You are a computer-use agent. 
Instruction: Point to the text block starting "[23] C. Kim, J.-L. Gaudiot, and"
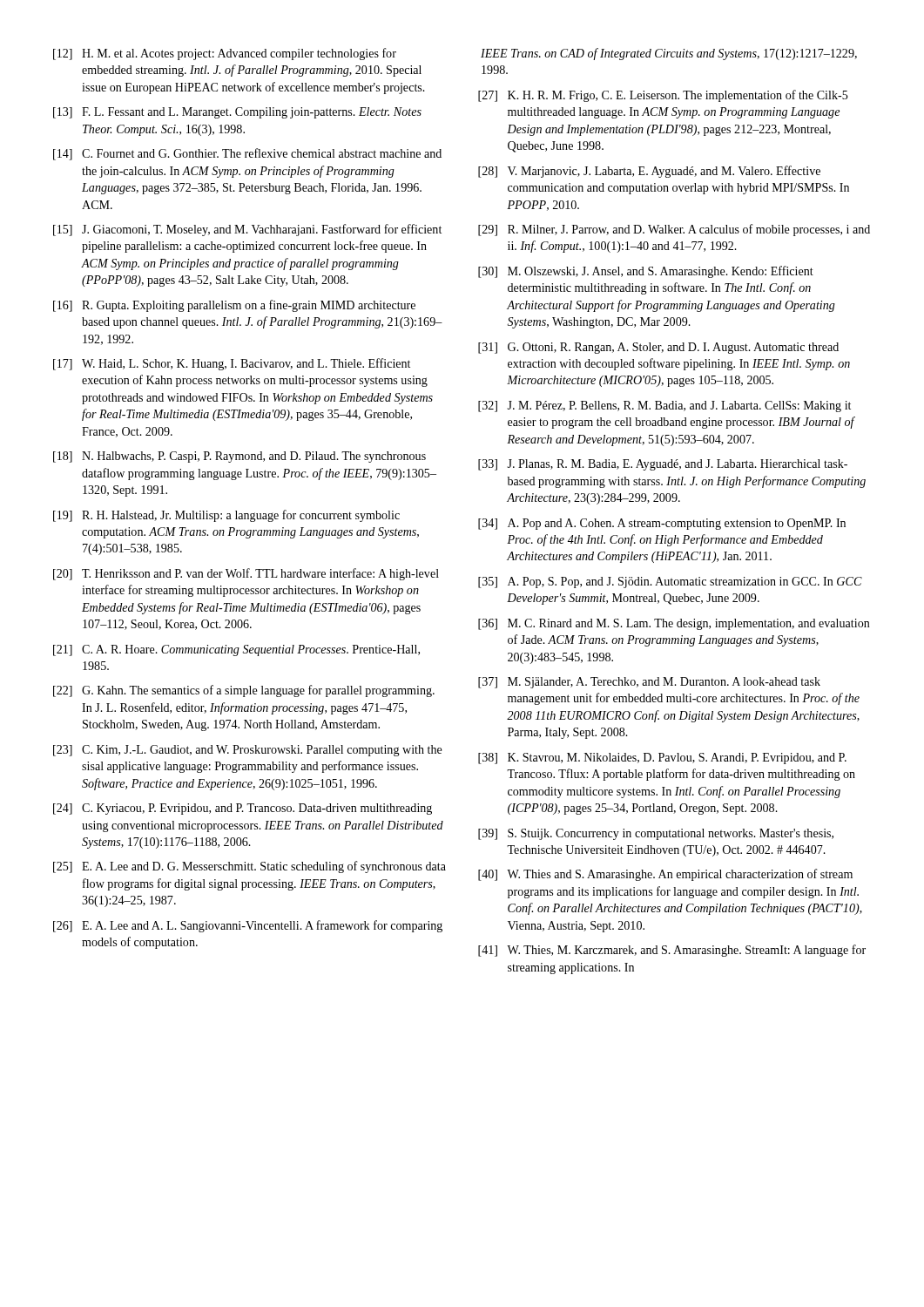coord(249,767)
